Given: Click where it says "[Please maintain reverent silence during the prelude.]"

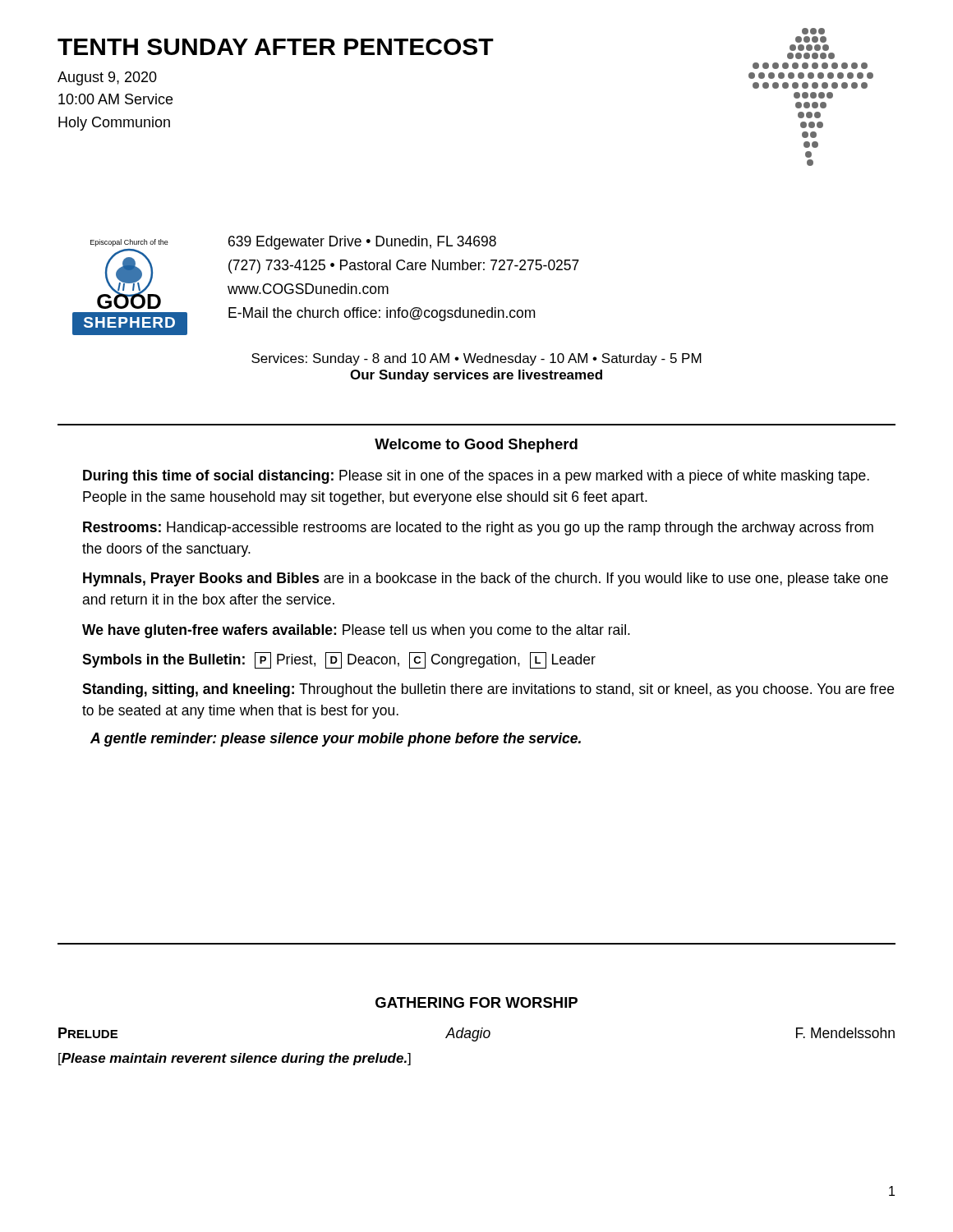Looking at the screenshot, I should coord(234,1058).
